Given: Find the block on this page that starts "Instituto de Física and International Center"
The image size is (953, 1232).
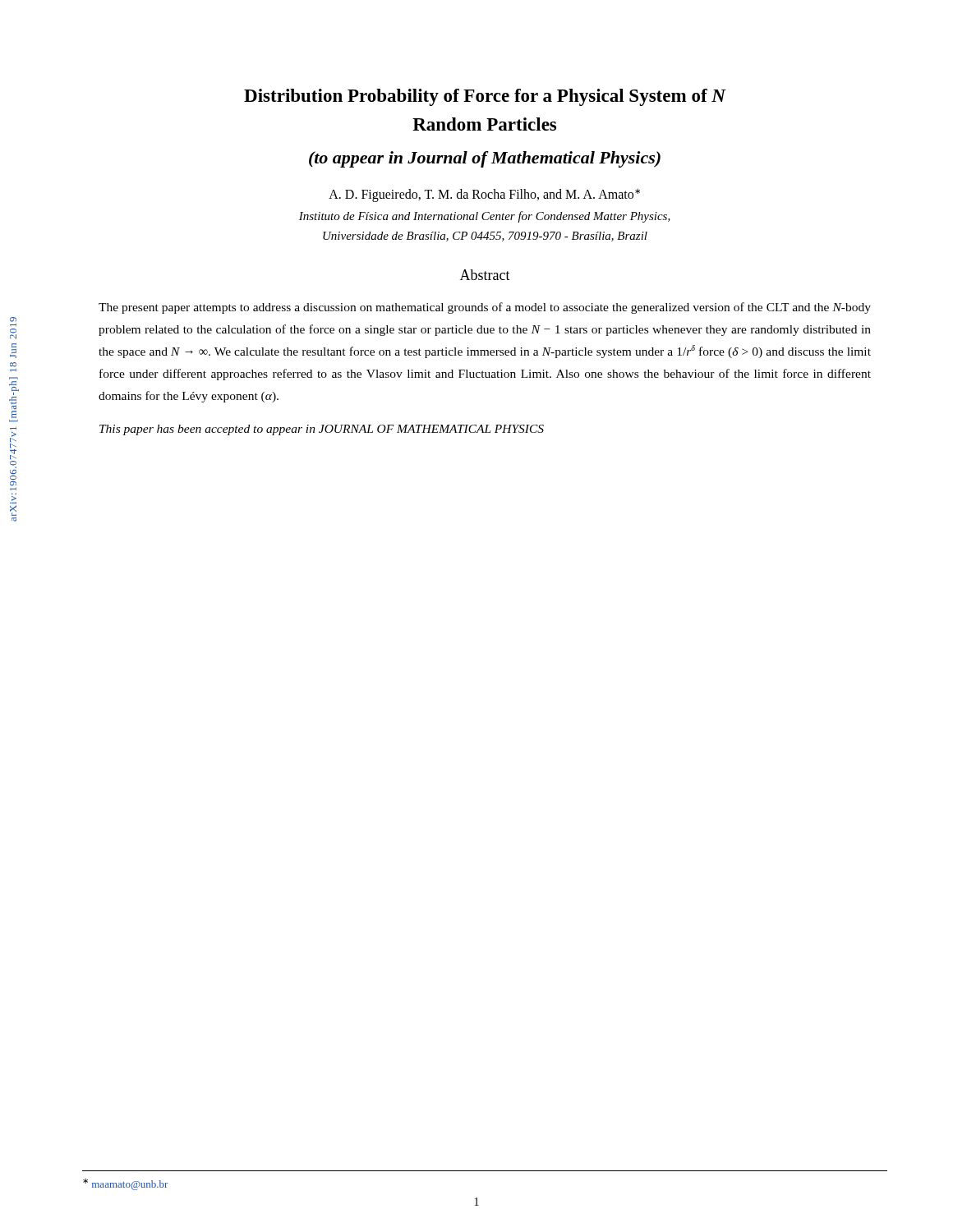Looking at the screenshot, I should [x=485, y=226].
